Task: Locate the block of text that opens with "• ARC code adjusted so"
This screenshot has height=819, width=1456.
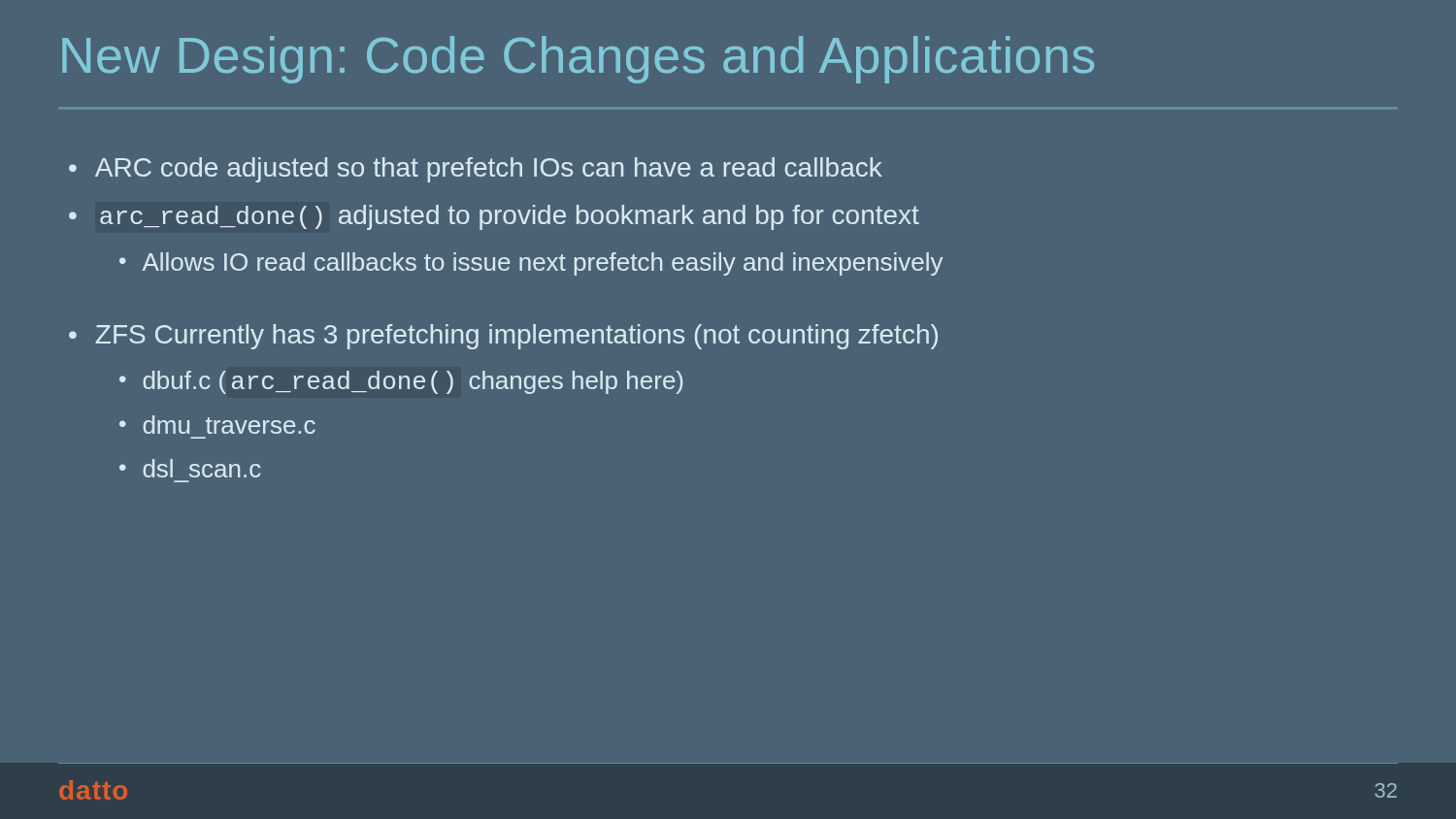Action: click(x=475, y=167)
